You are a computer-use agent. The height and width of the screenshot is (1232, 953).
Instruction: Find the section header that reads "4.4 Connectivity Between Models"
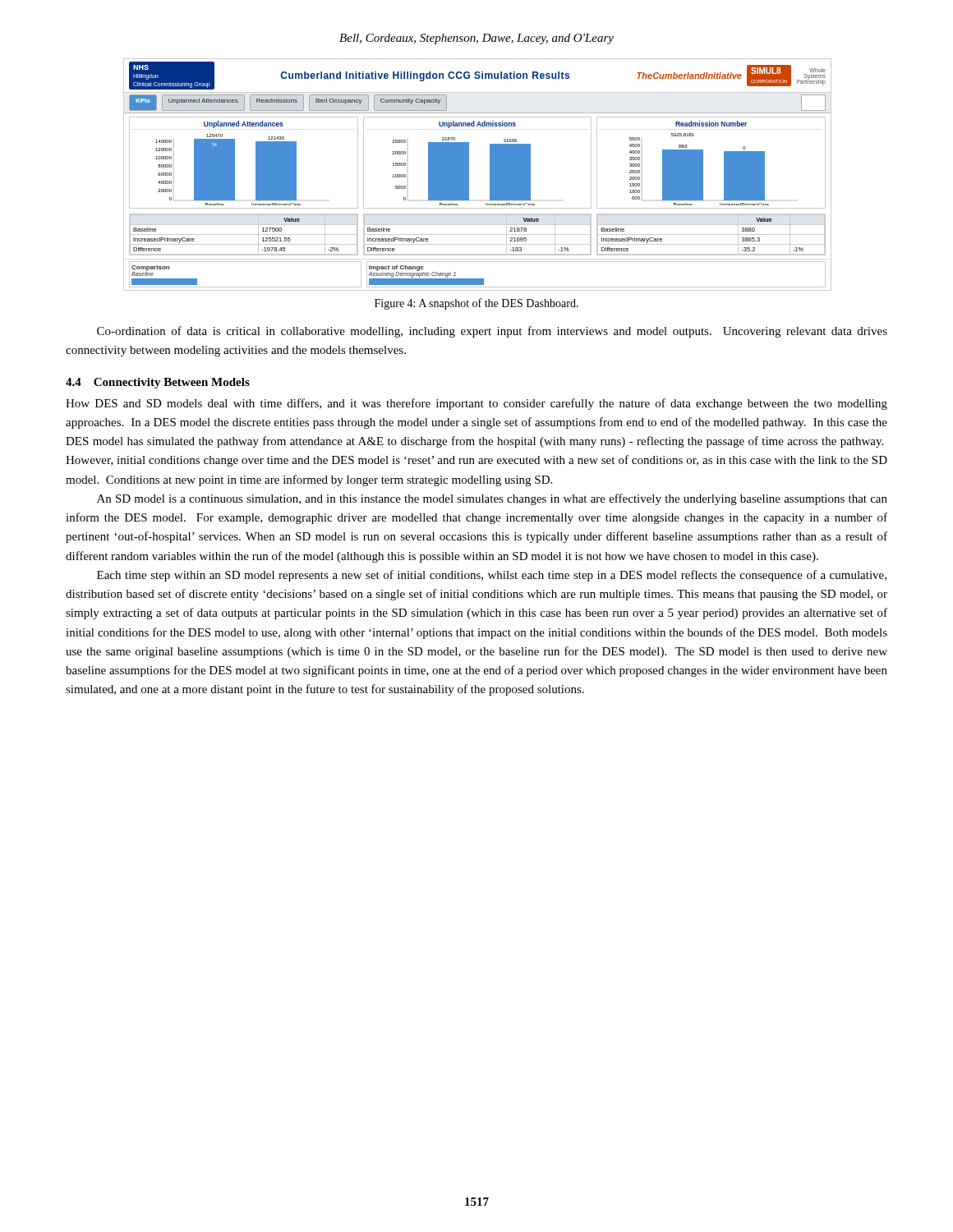pyautogui.click(x=158, y=381)
